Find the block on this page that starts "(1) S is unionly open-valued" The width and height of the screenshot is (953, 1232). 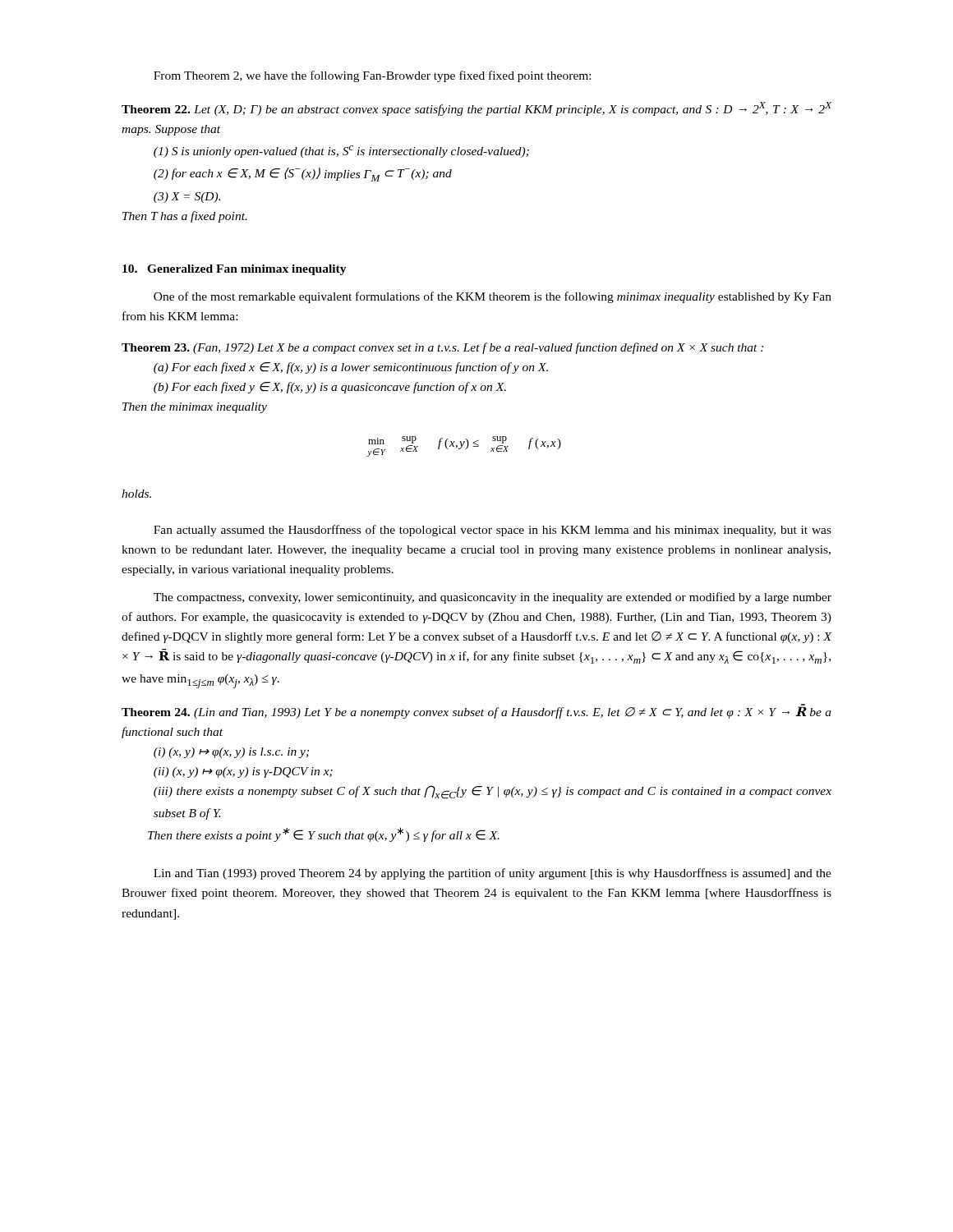(x=492, y=150)
